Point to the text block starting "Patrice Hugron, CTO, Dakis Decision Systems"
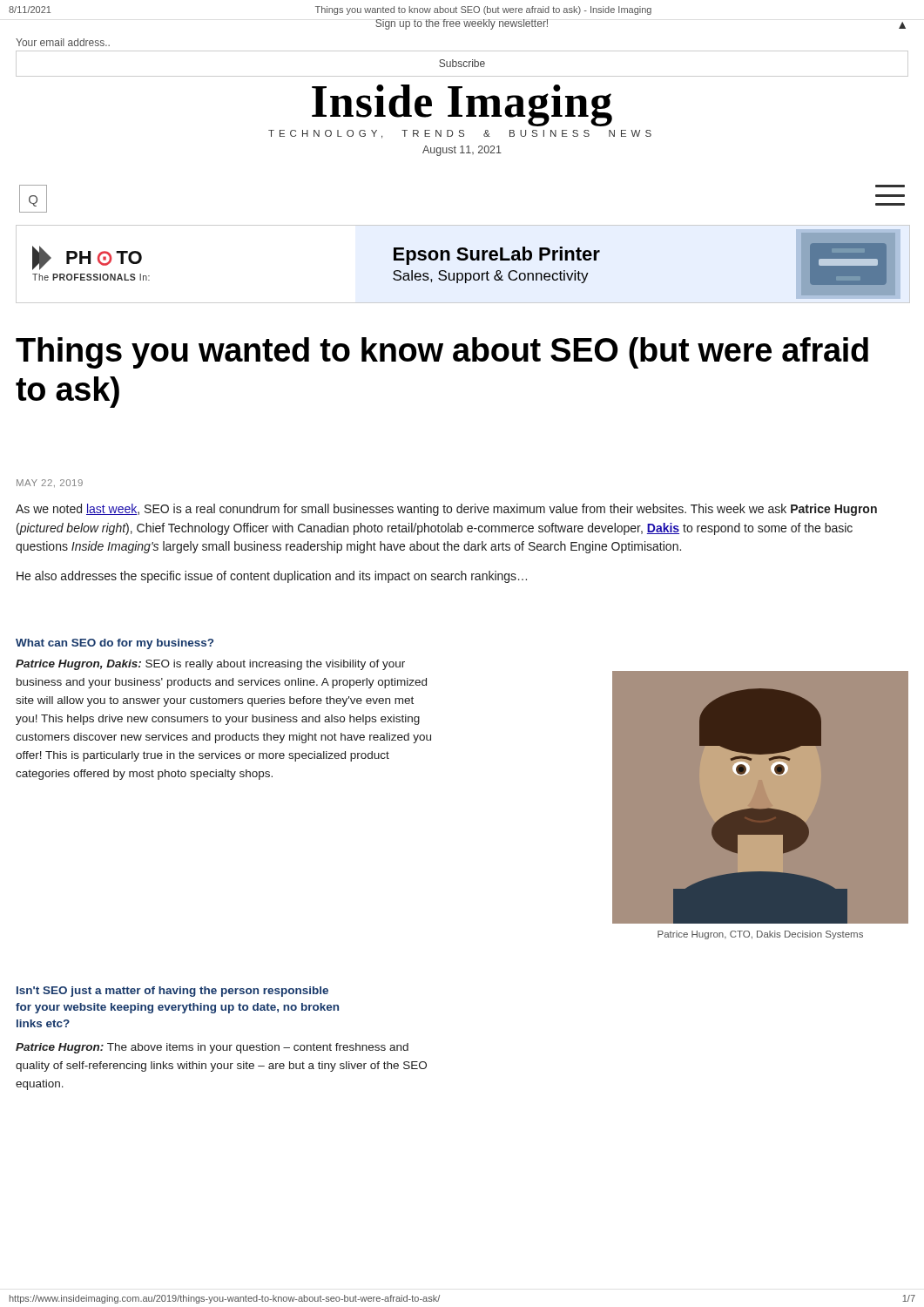Viewport: 924px width, 1307px height. [x=760, y=934]
